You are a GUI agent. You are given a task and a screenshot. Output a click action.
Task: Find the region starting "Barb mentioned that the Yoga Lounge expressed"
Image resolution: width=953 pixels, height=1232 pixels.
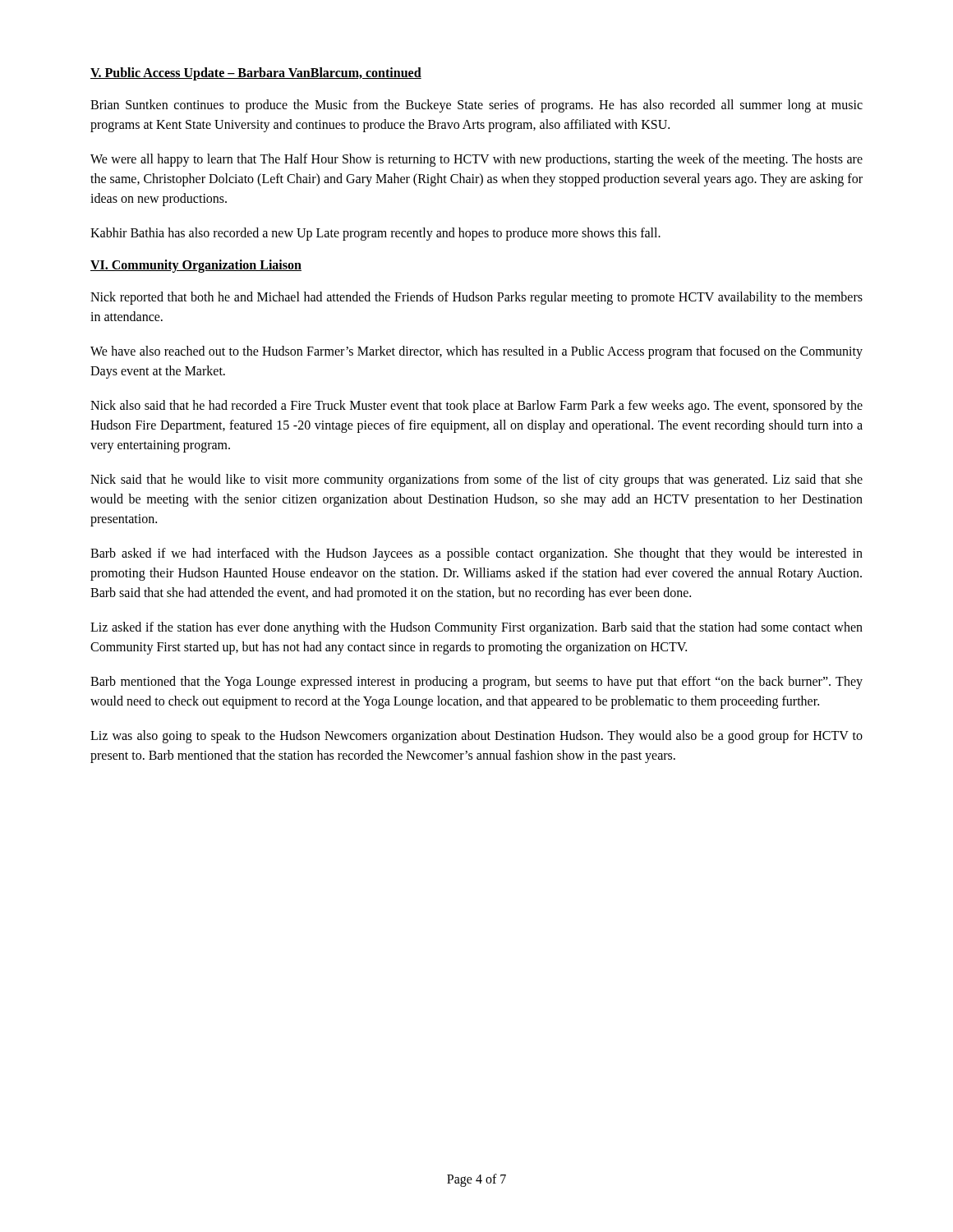pyautogui.click(x=476, y=691)
